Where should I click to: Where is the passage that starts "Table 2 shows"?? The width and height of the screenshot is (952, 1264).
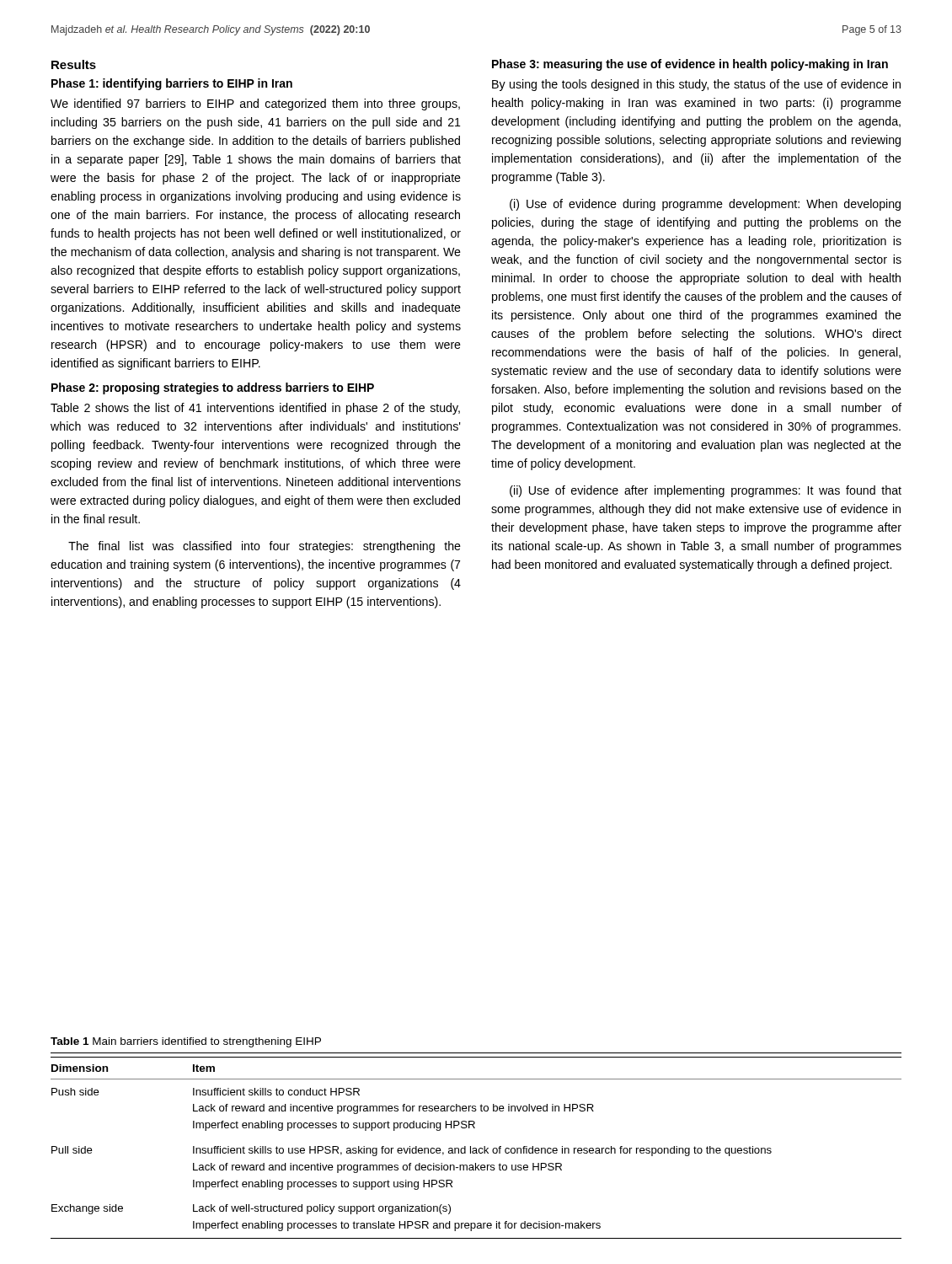[256, 505]
